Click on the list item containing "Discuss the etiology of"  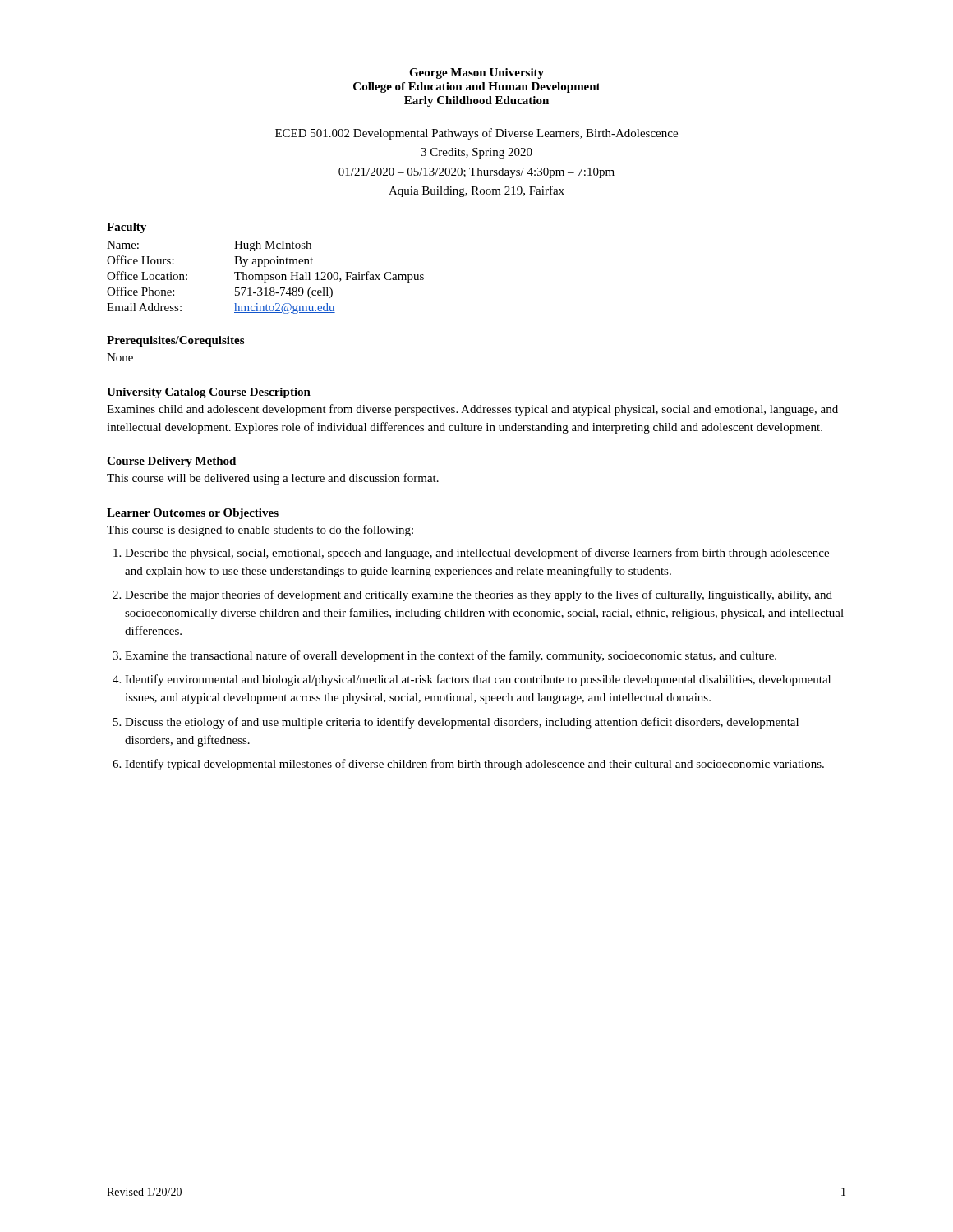point(462,731)
